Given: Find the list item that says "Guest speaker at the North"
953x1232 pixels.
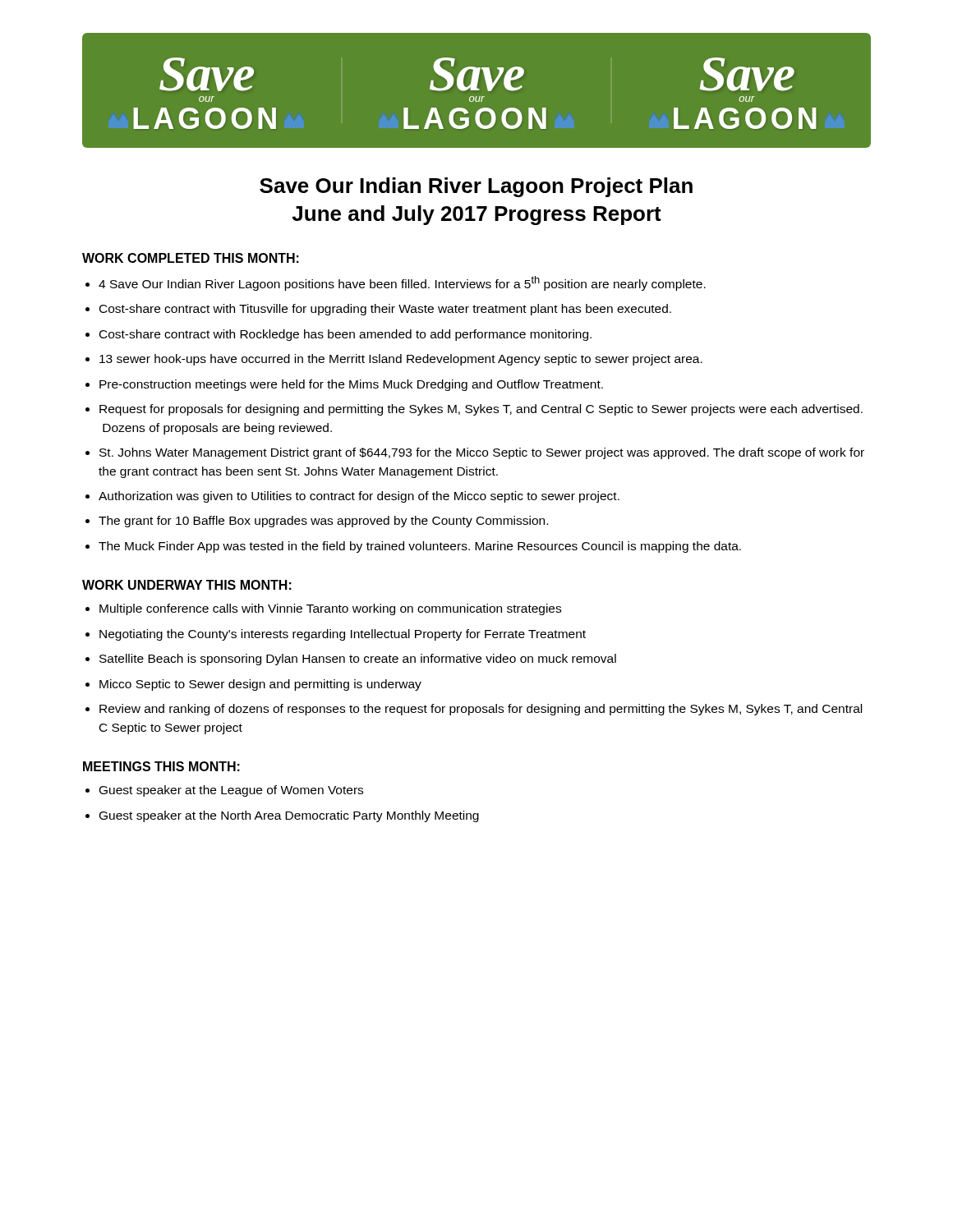Looking at the screenshot, I should pos(485,815).
